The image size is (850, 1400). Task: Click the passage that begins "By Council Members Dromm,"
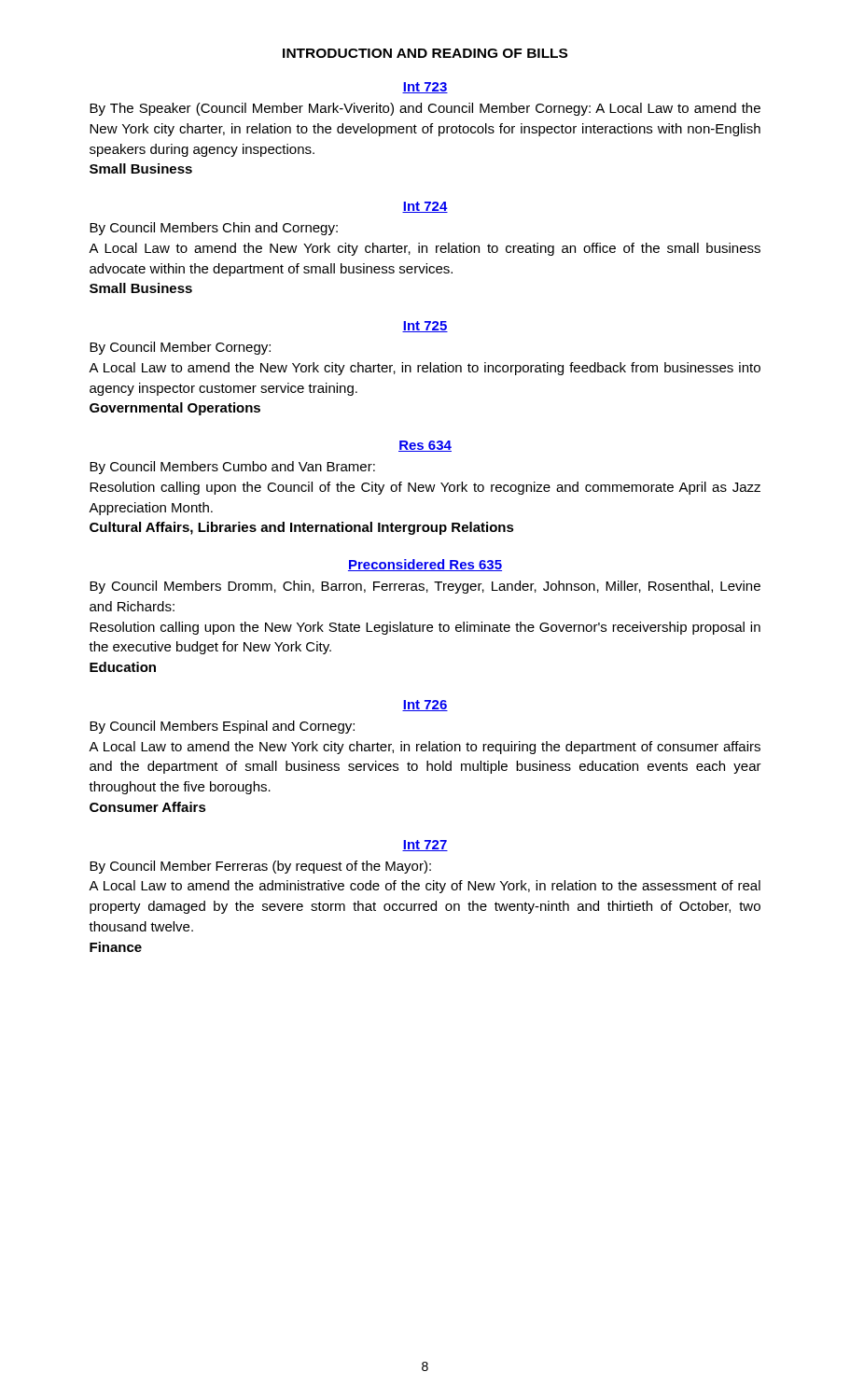[x=425, y=626]
